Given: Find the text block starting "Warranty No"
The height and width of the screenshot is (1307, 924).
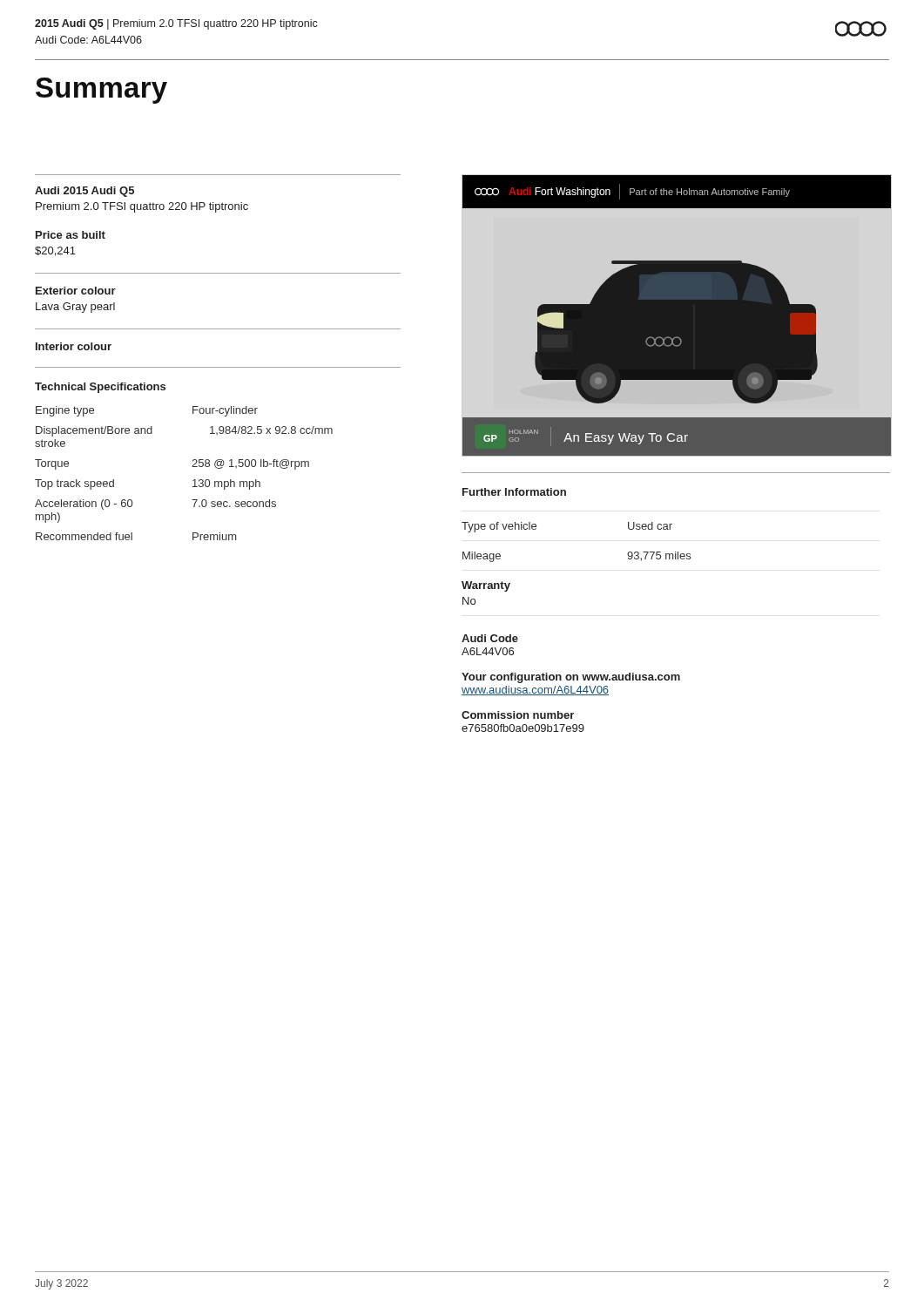Looking at the screenshot, I should coord(486,586).
